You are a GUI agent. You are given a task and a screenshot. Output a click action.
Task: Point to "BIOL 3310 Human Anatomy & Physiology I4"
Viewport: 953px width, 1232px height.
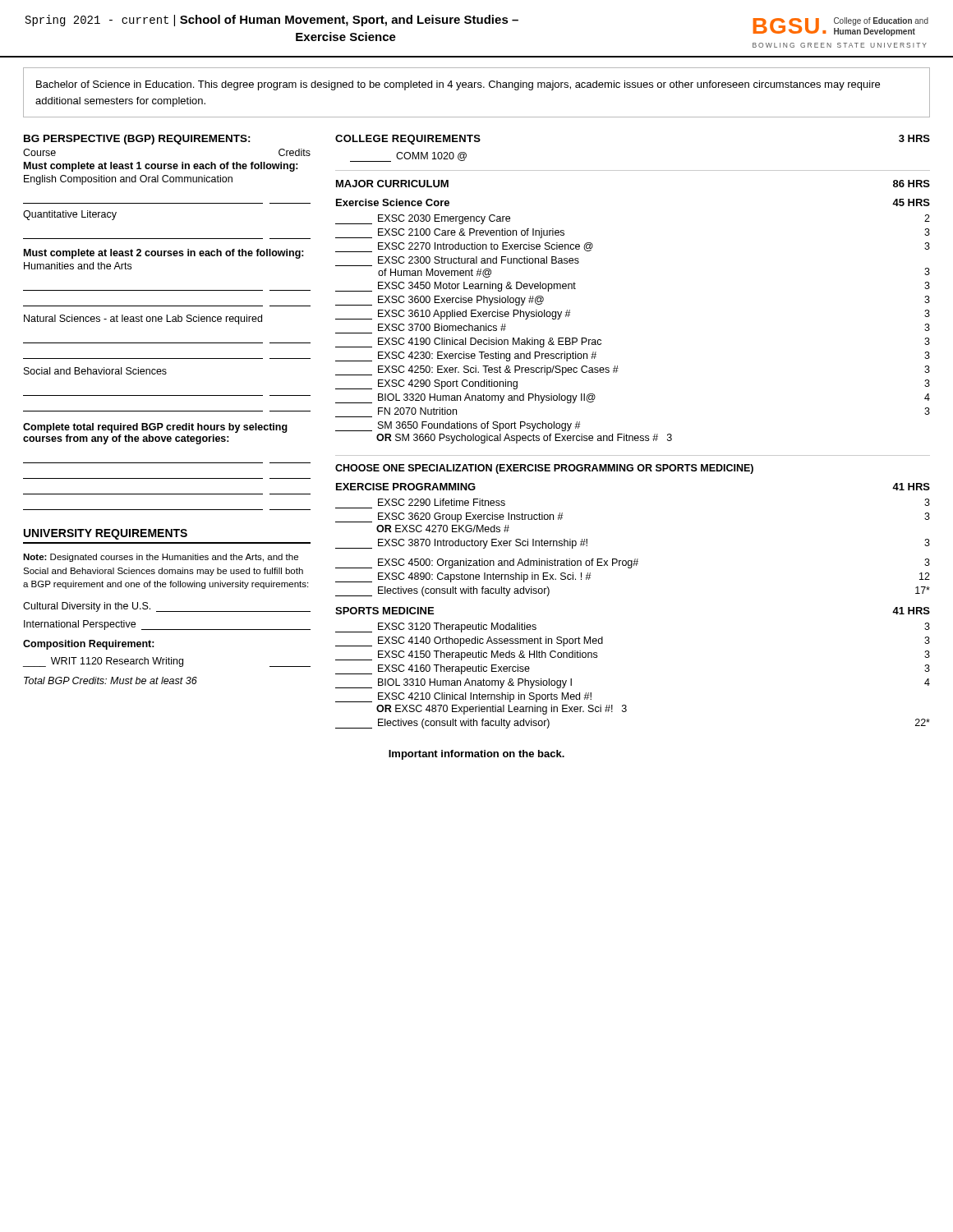(473, 683)
